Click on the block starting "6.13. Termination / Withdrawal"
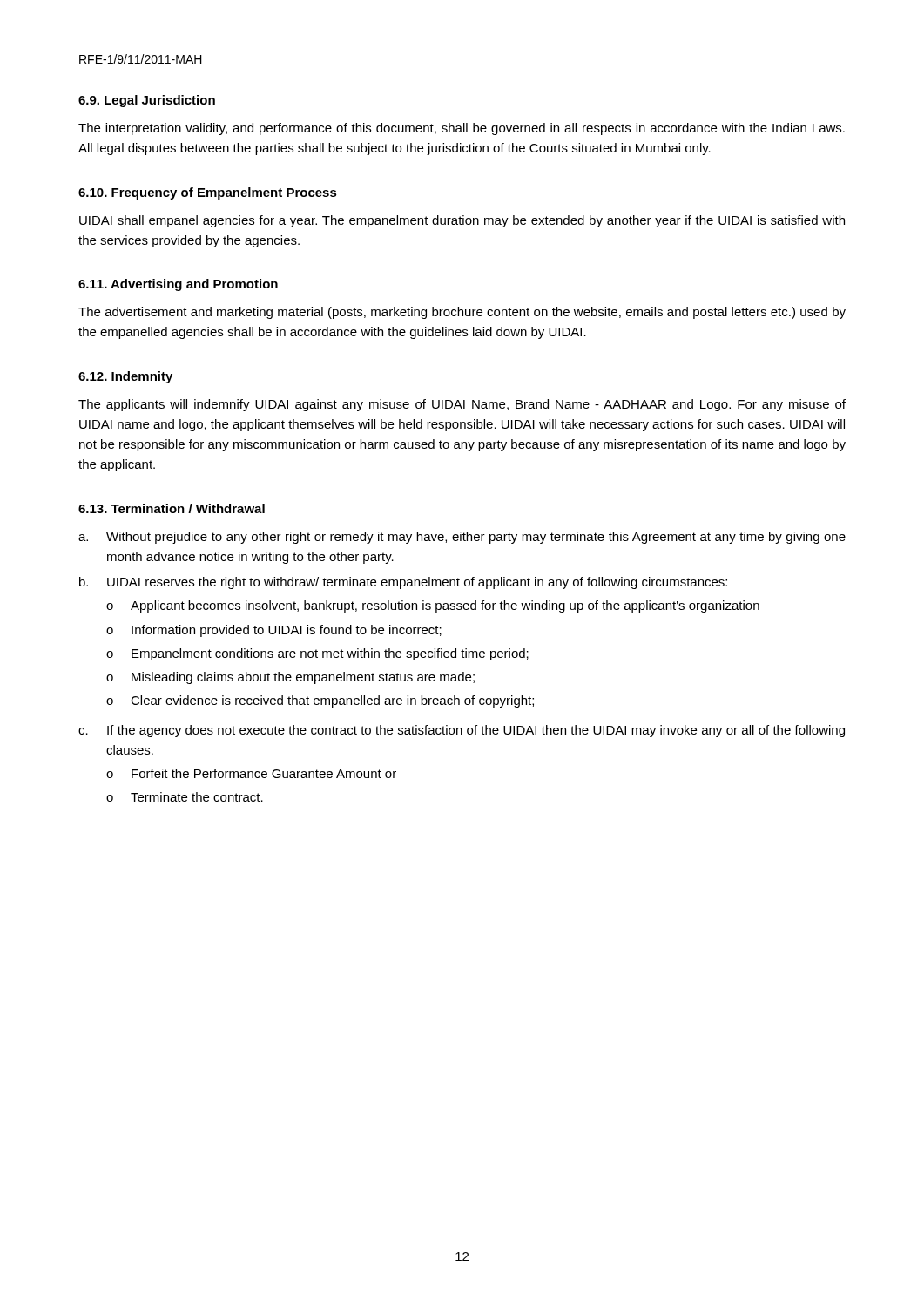Screen dimensions: 1307x924 tap(172, 508)
